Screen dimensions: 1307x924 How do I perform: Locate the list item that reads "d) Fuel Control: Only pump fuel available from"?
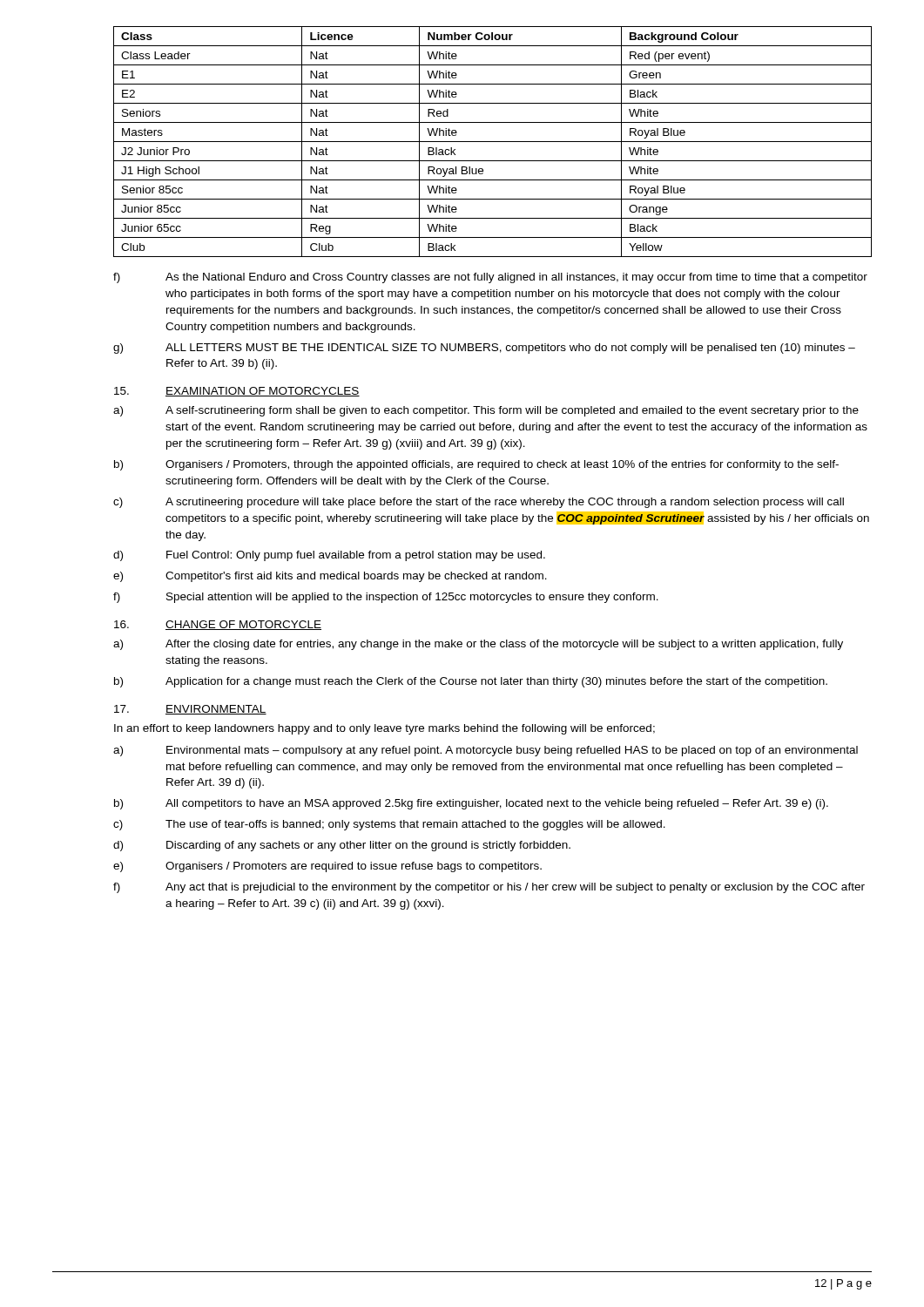coord(492,556)
